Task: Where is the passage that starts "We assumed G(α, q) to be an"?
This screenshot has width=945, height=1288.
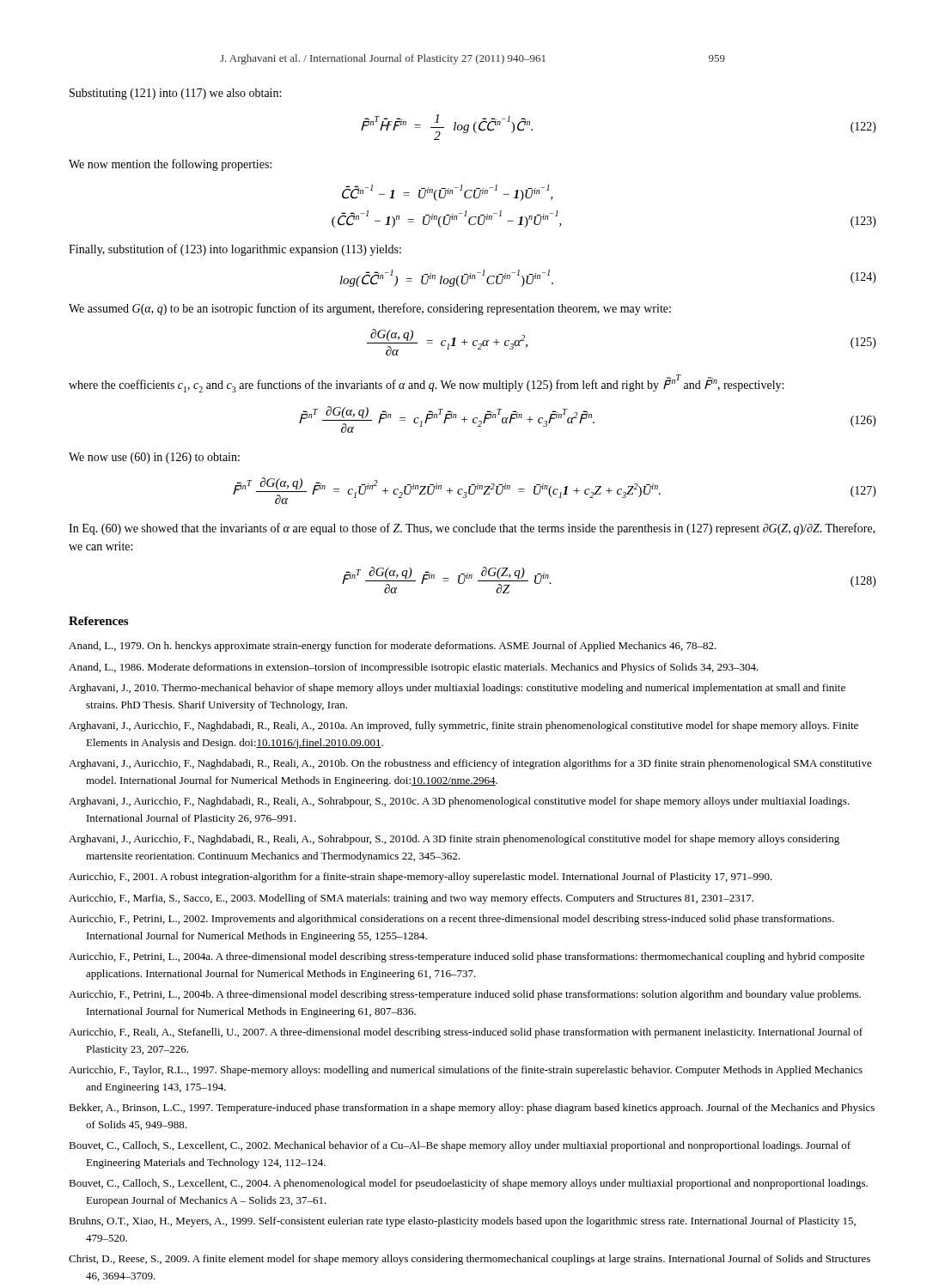Action: [x=370, y=309]
